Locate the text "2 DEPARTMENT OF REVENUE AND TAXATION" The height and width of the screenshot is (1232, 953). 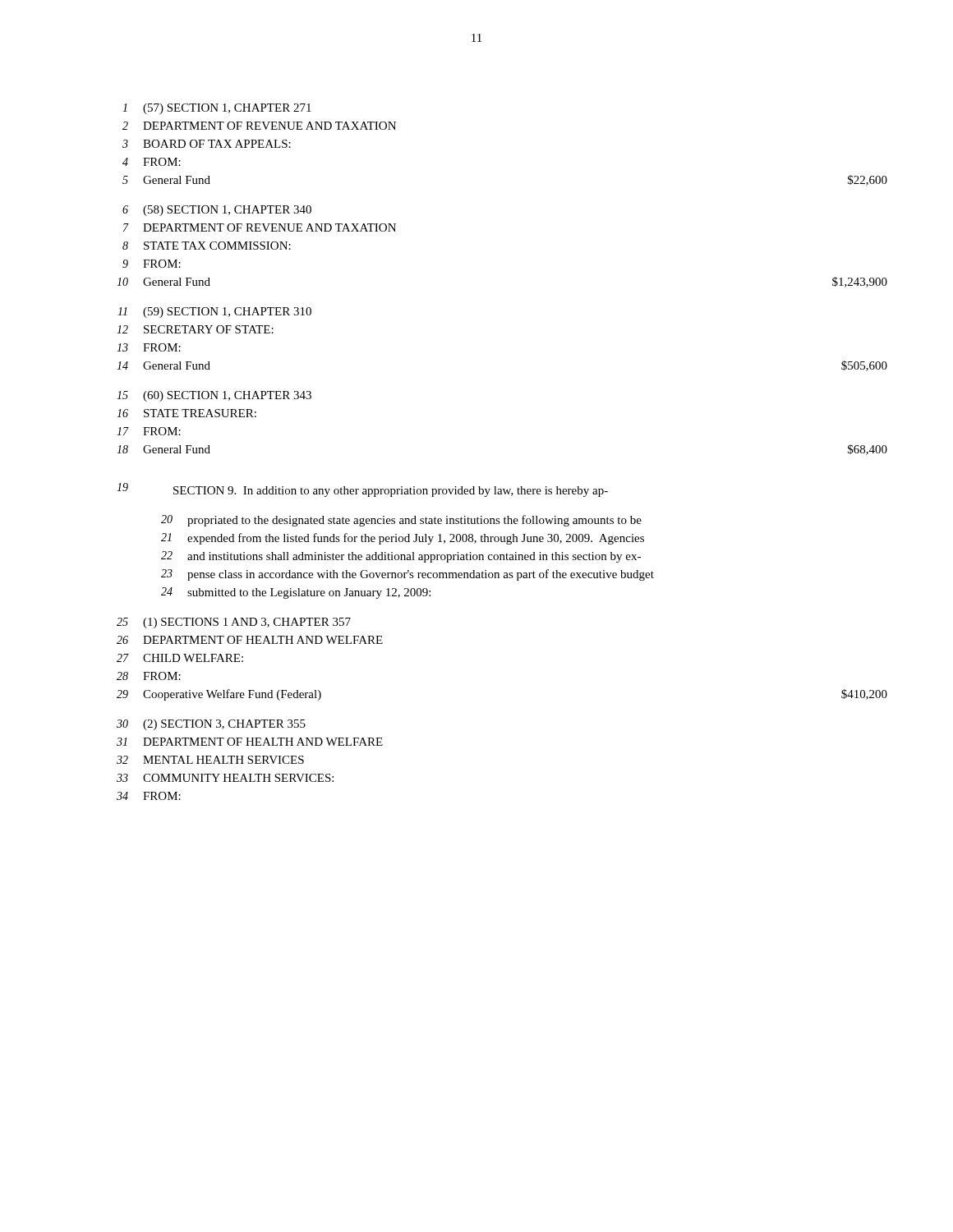point(259,126)
